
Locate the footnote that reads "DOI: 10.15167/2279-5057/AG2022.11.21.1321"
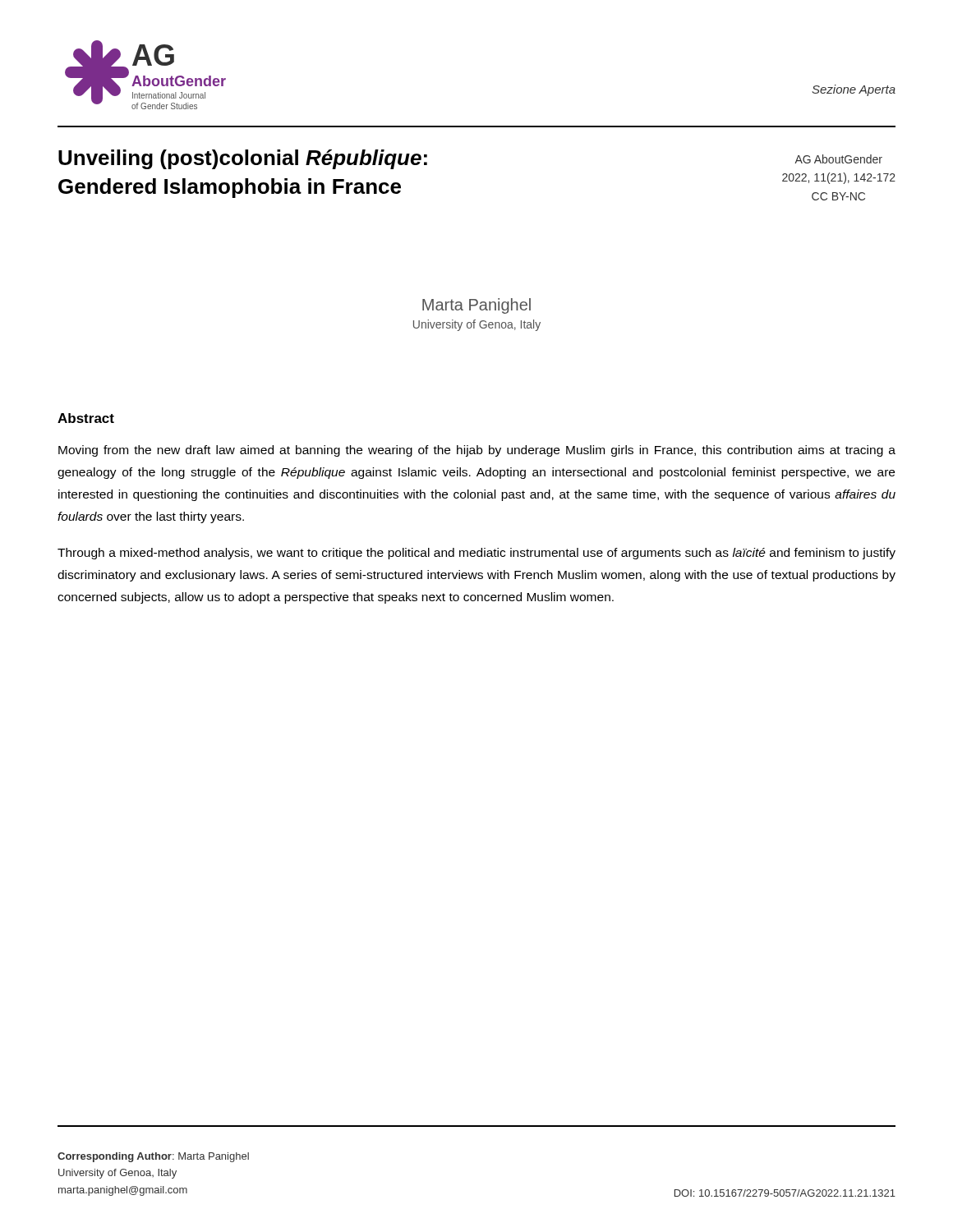(784, 1193)
